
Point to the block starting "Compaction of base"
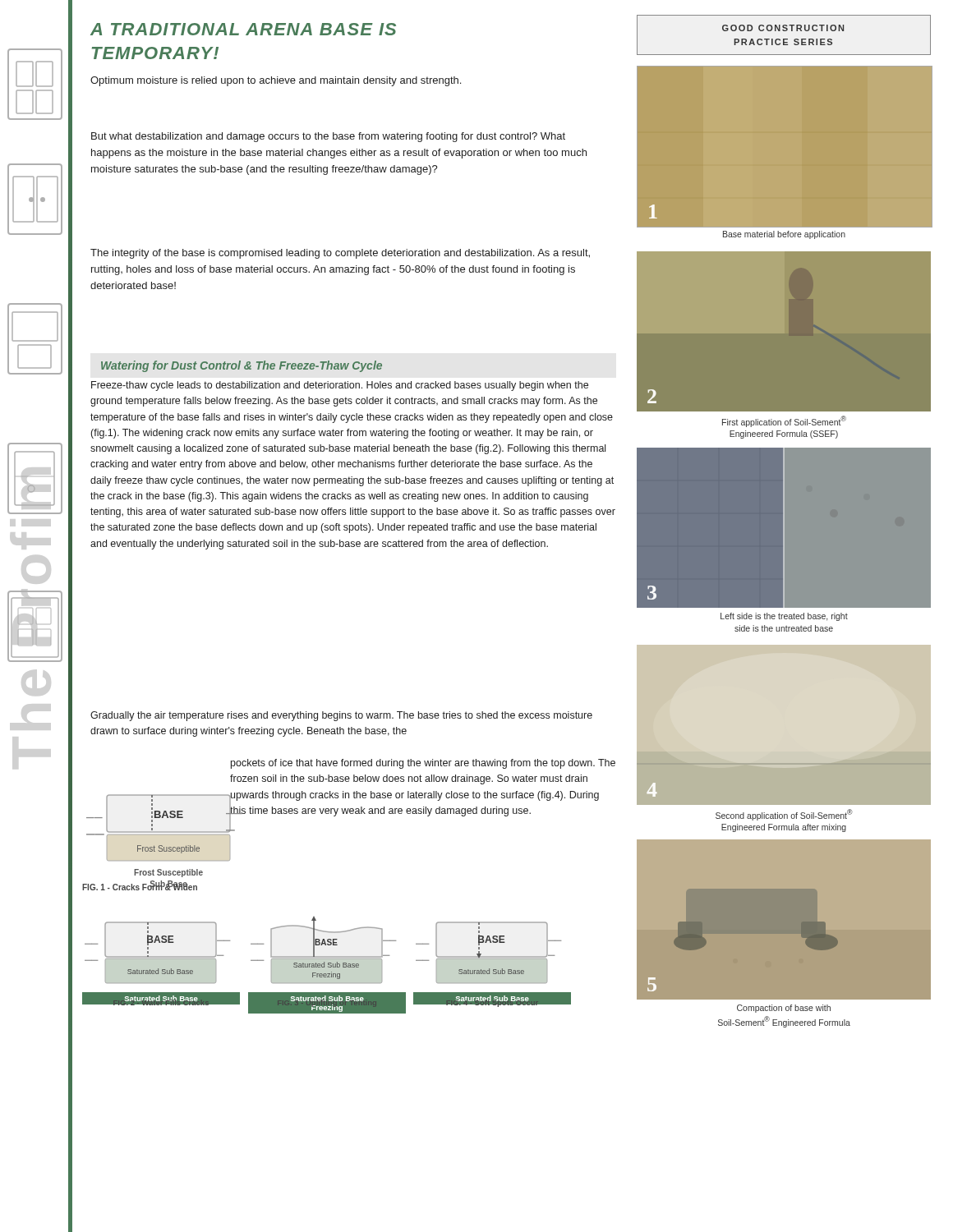click(784, 1015)
